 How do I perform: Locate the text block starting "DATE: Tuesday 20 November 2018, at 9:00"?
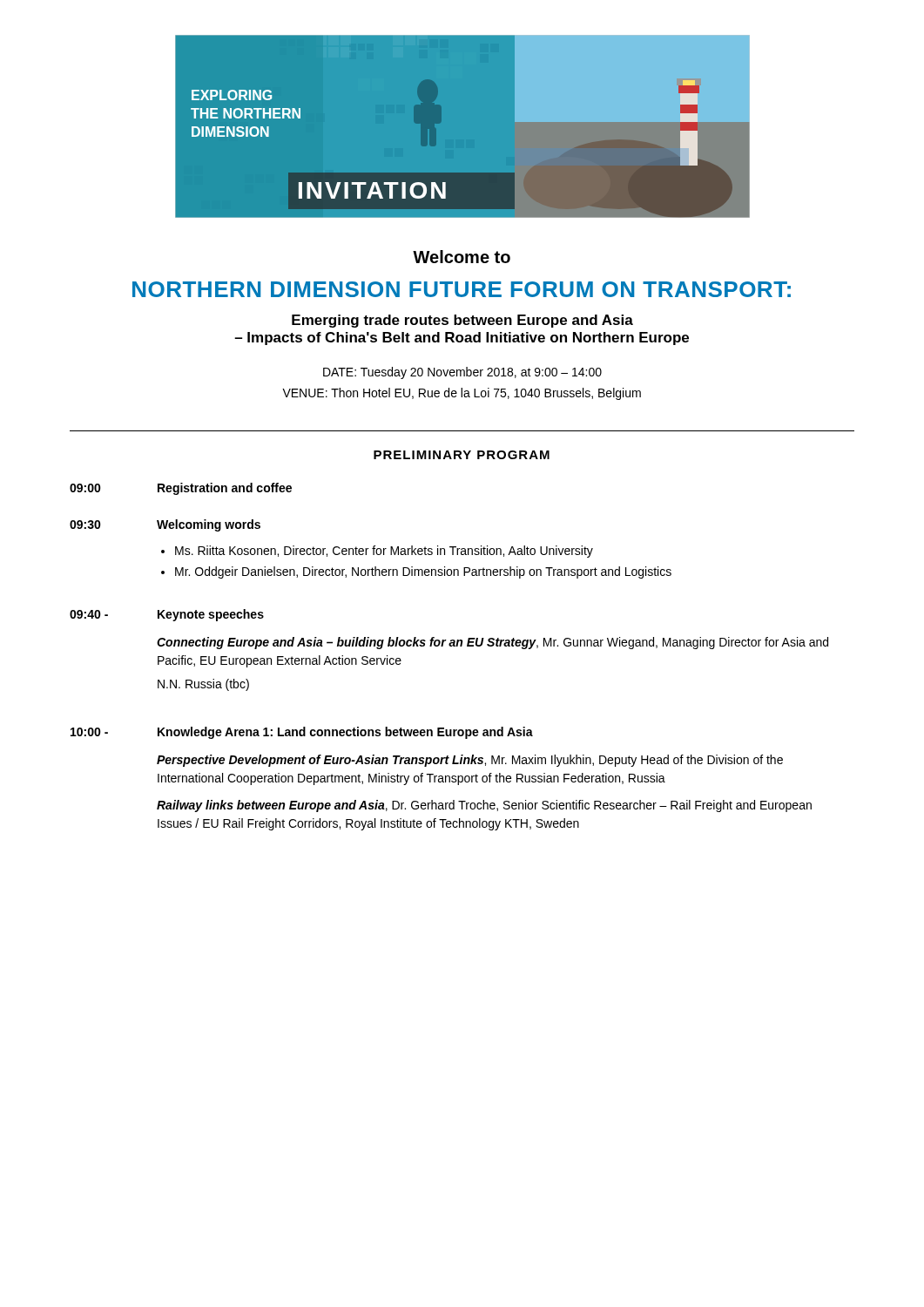462,382
